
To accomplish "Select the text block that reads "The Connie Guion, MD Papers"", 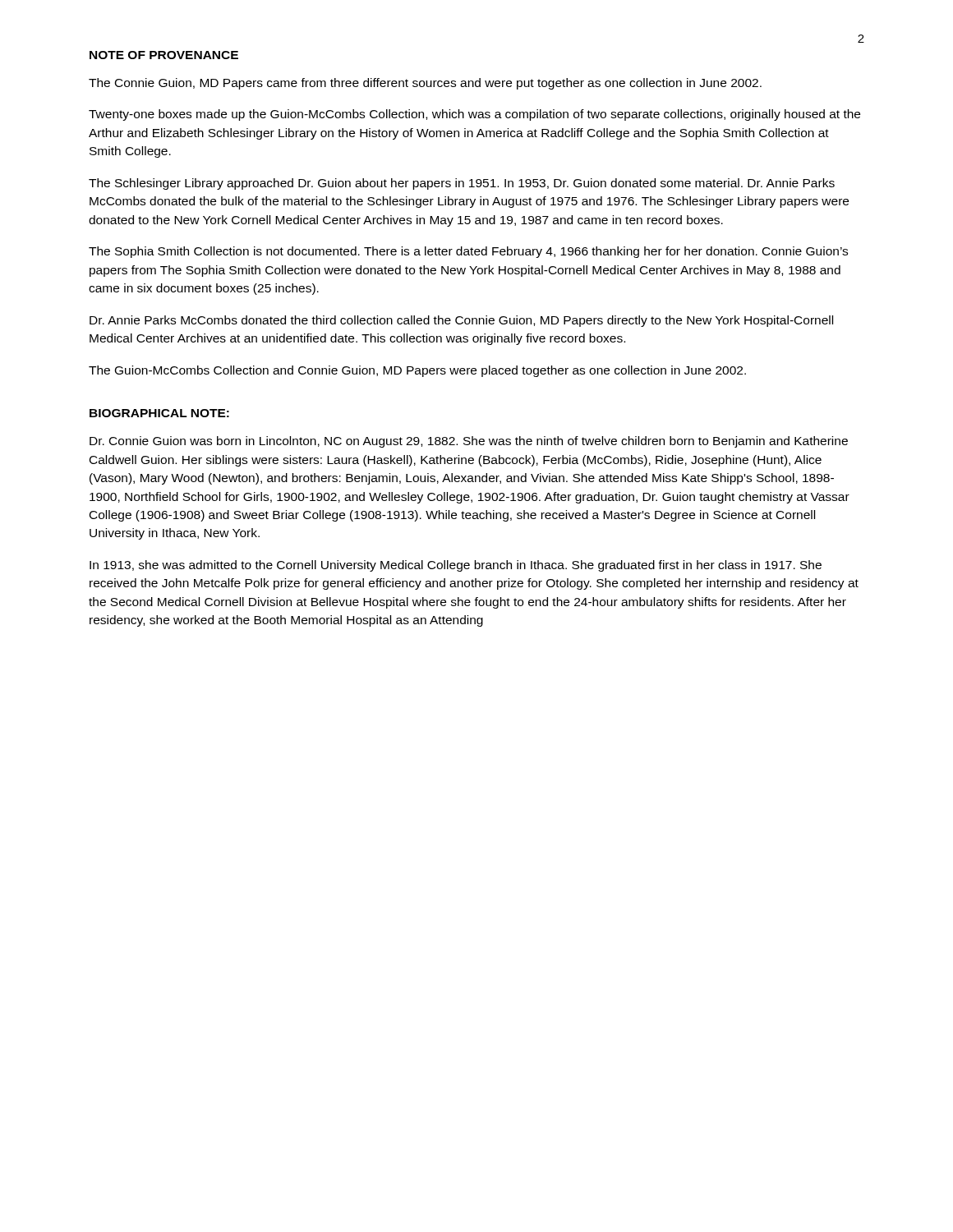I will coord(426,83).
